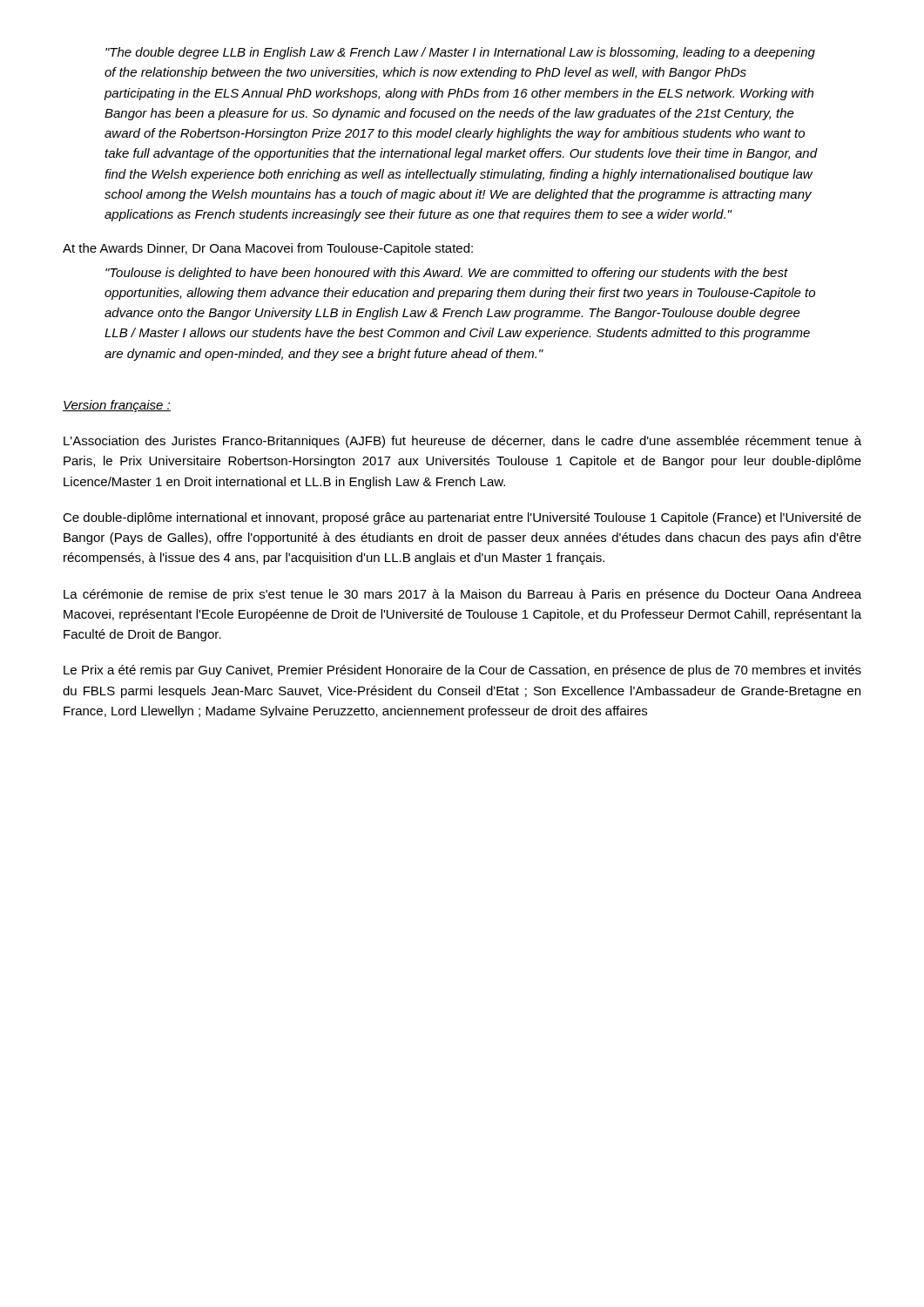Navigate to the text block starting "L'Association des Juristes"
The width and height of the screenshot is (924, 1307).
(462, 461)
